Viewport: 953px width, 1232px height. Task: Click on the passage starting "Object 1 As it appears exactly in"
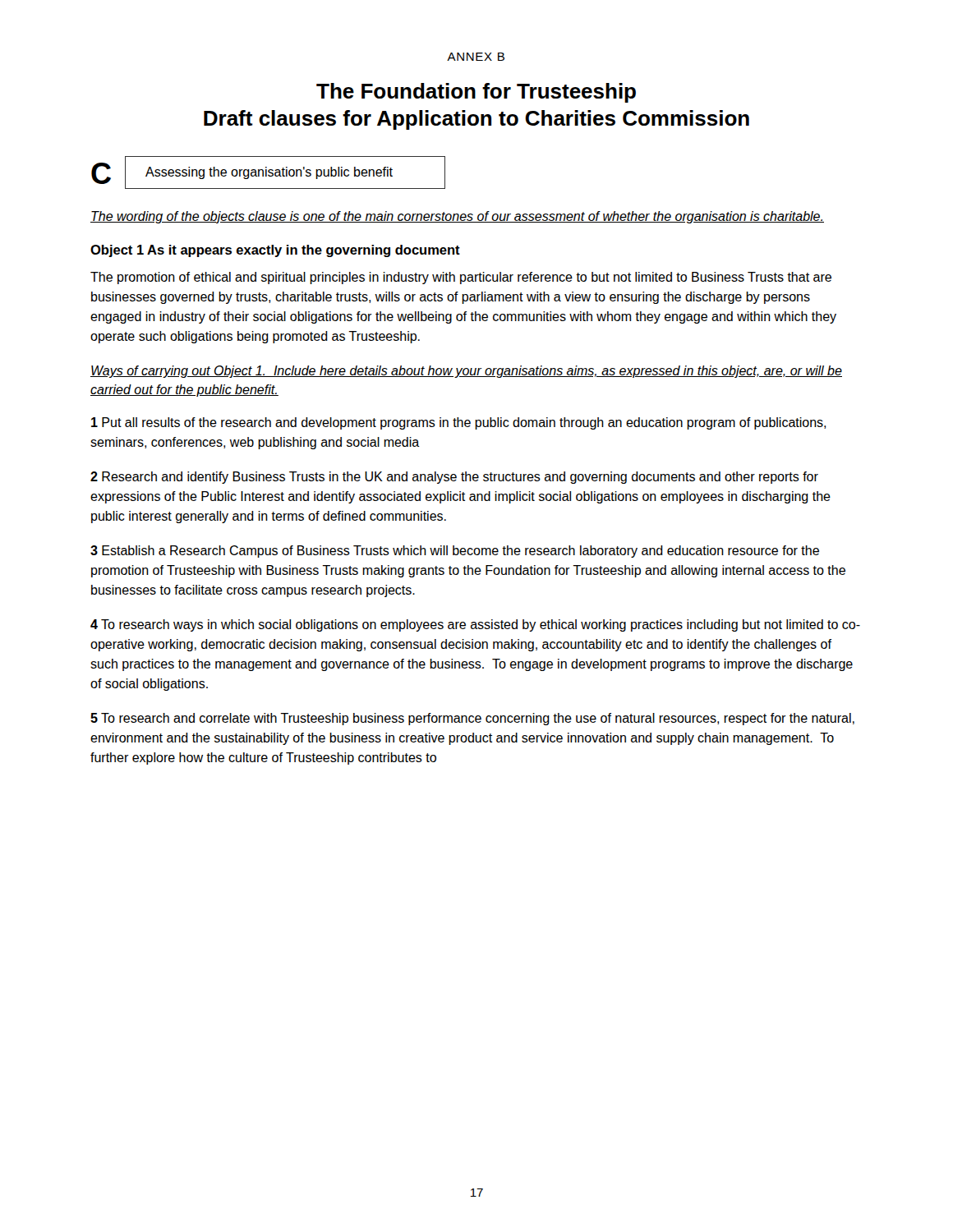pyautogui.click(x=275, y=250)
